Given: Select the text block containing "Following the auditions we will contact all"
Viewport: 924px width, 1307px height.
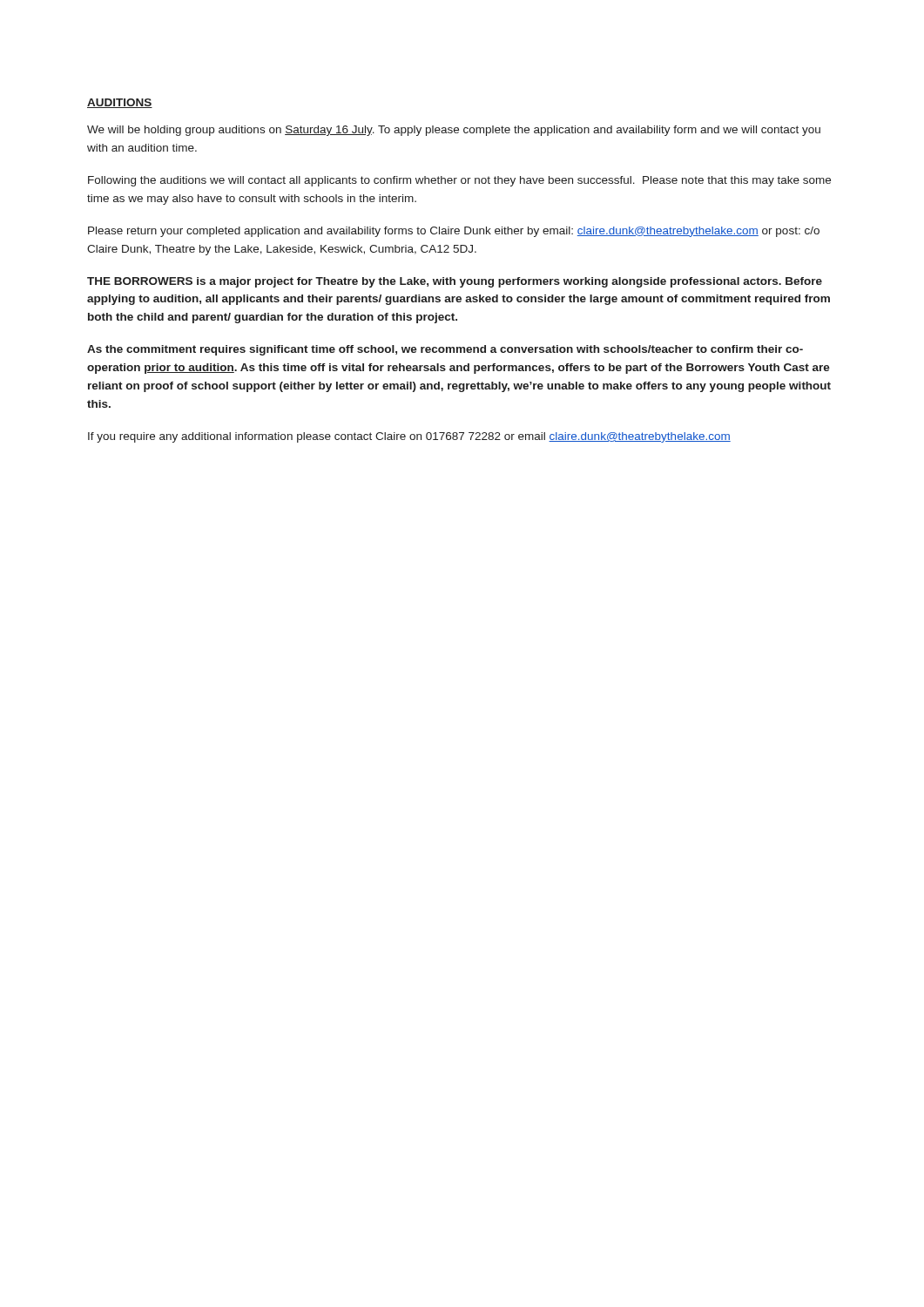Looking at the screenshot, I should [x=459, y=189].
